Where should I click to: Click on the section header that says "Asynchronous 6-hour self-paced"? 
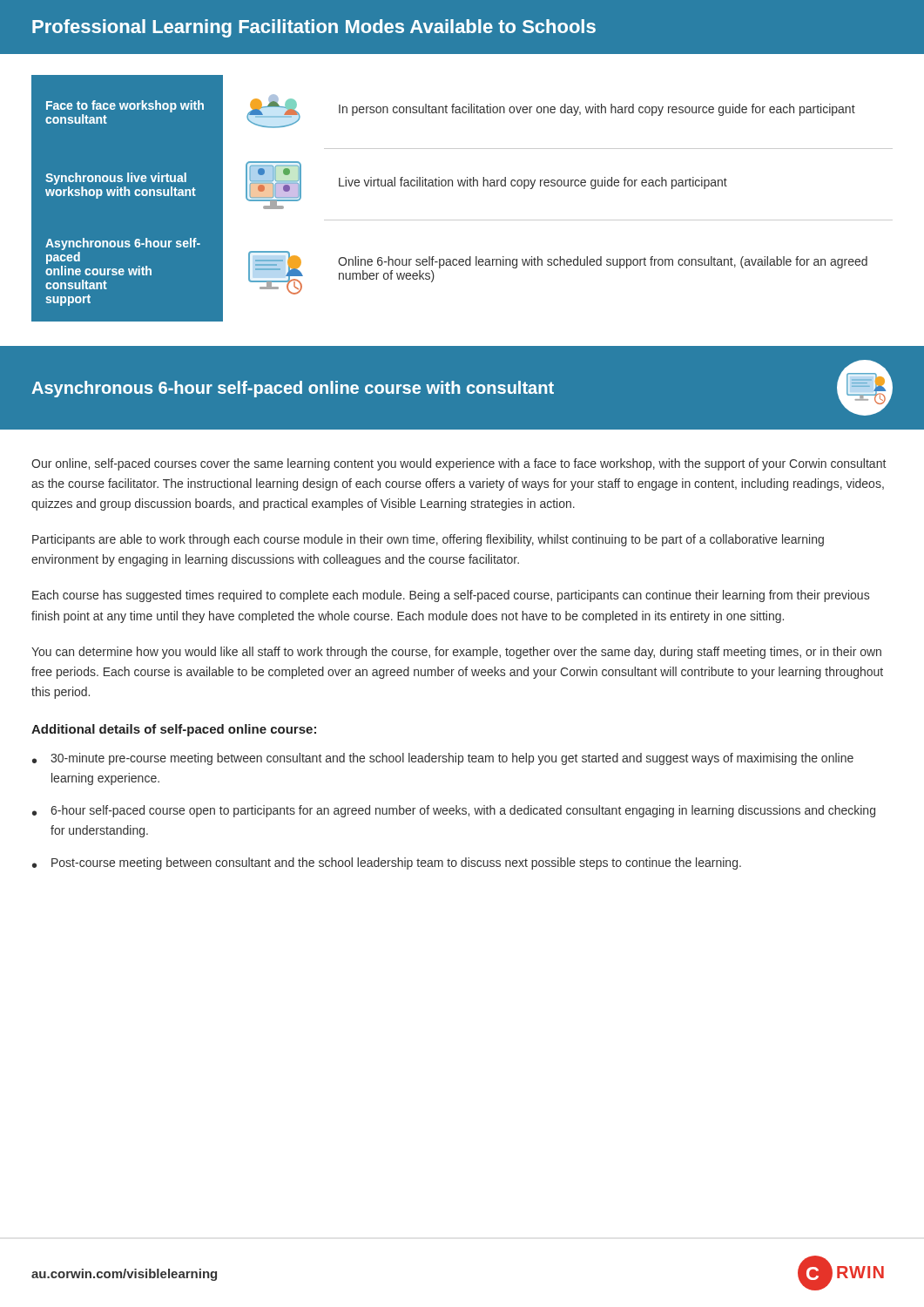[462, 388]
